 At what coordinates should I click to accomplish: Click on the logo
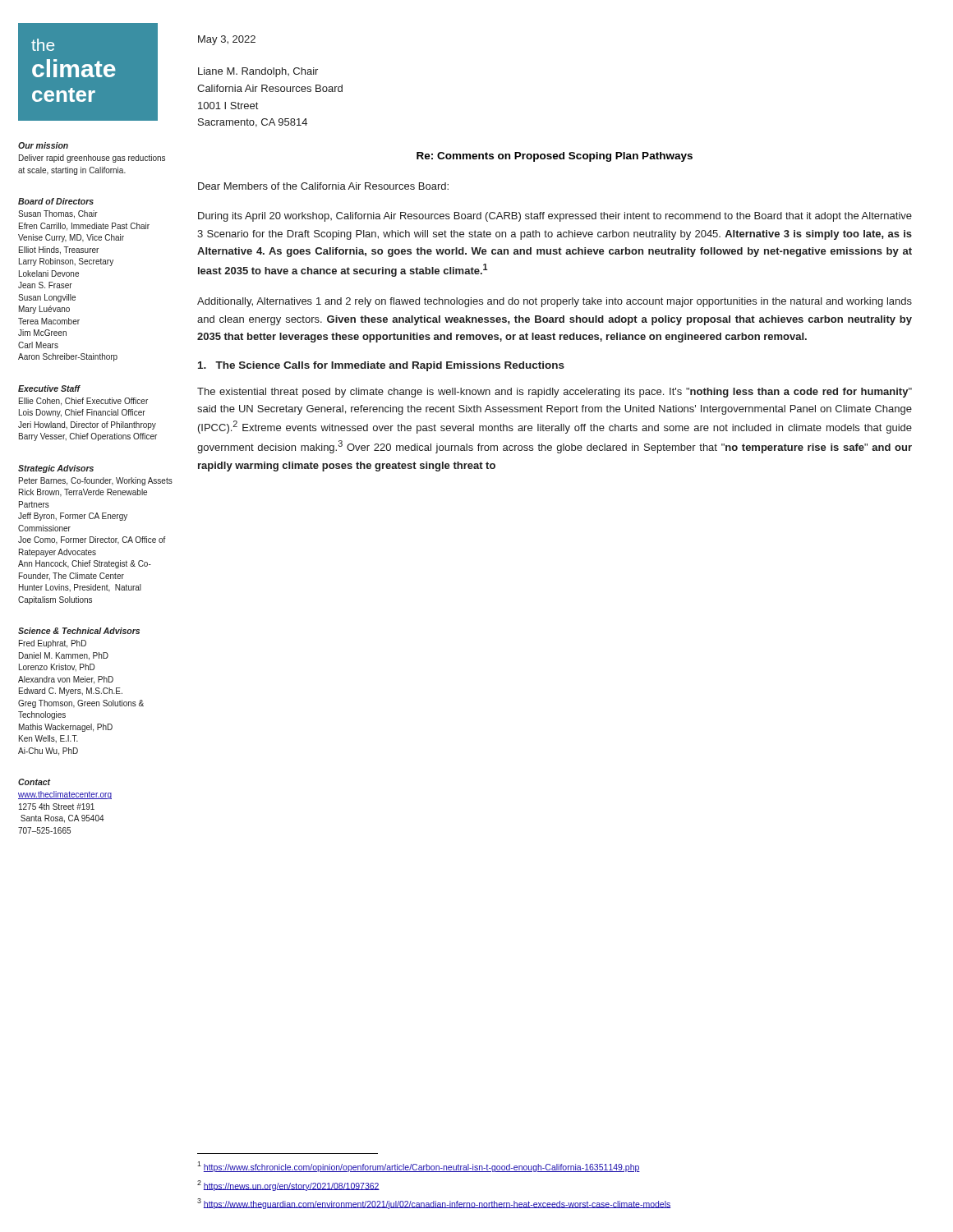pyautogui.click(x=88, y=72)
